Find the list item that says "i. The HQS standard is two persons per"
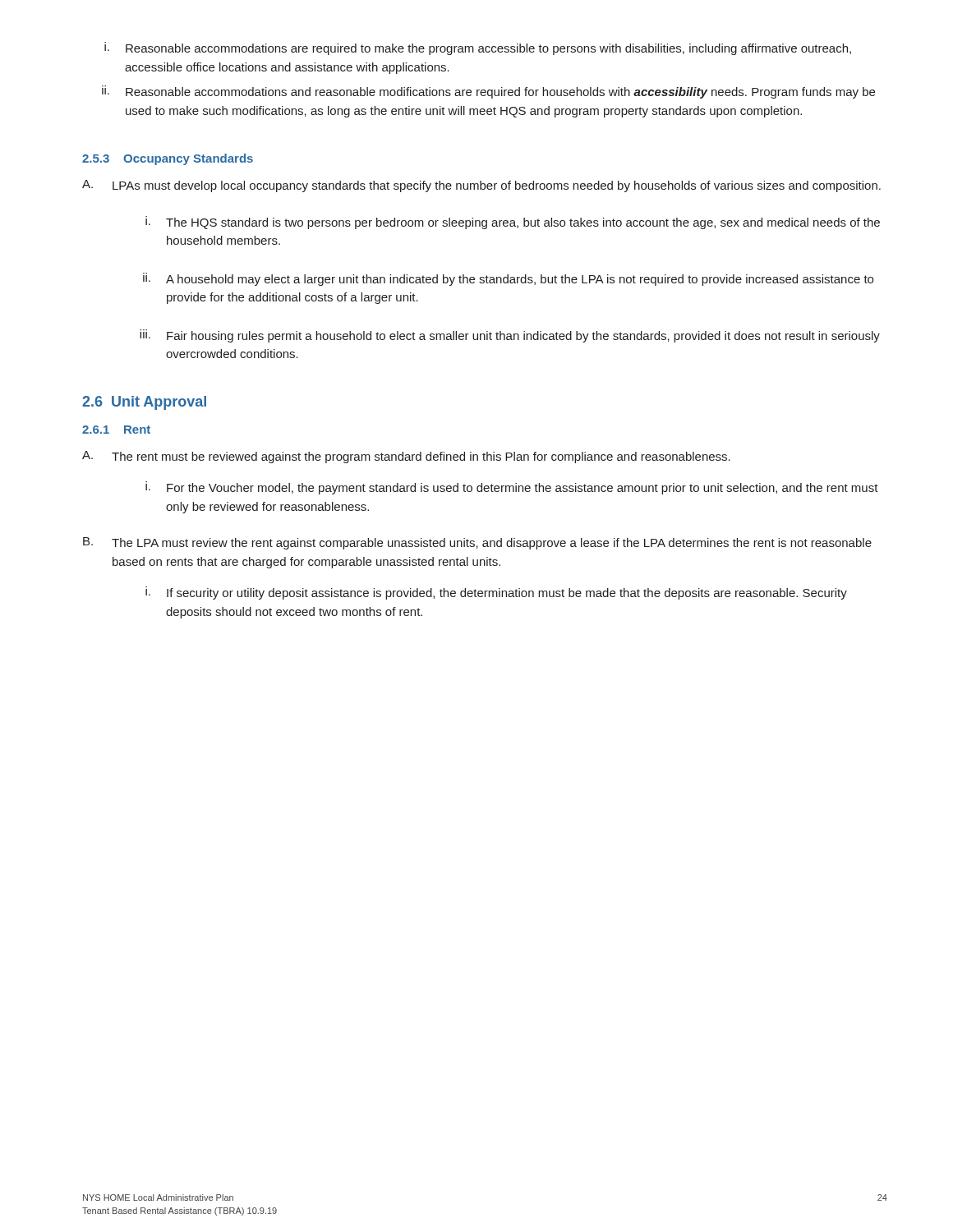The image size is (953, 1232). tap(505, 232)
